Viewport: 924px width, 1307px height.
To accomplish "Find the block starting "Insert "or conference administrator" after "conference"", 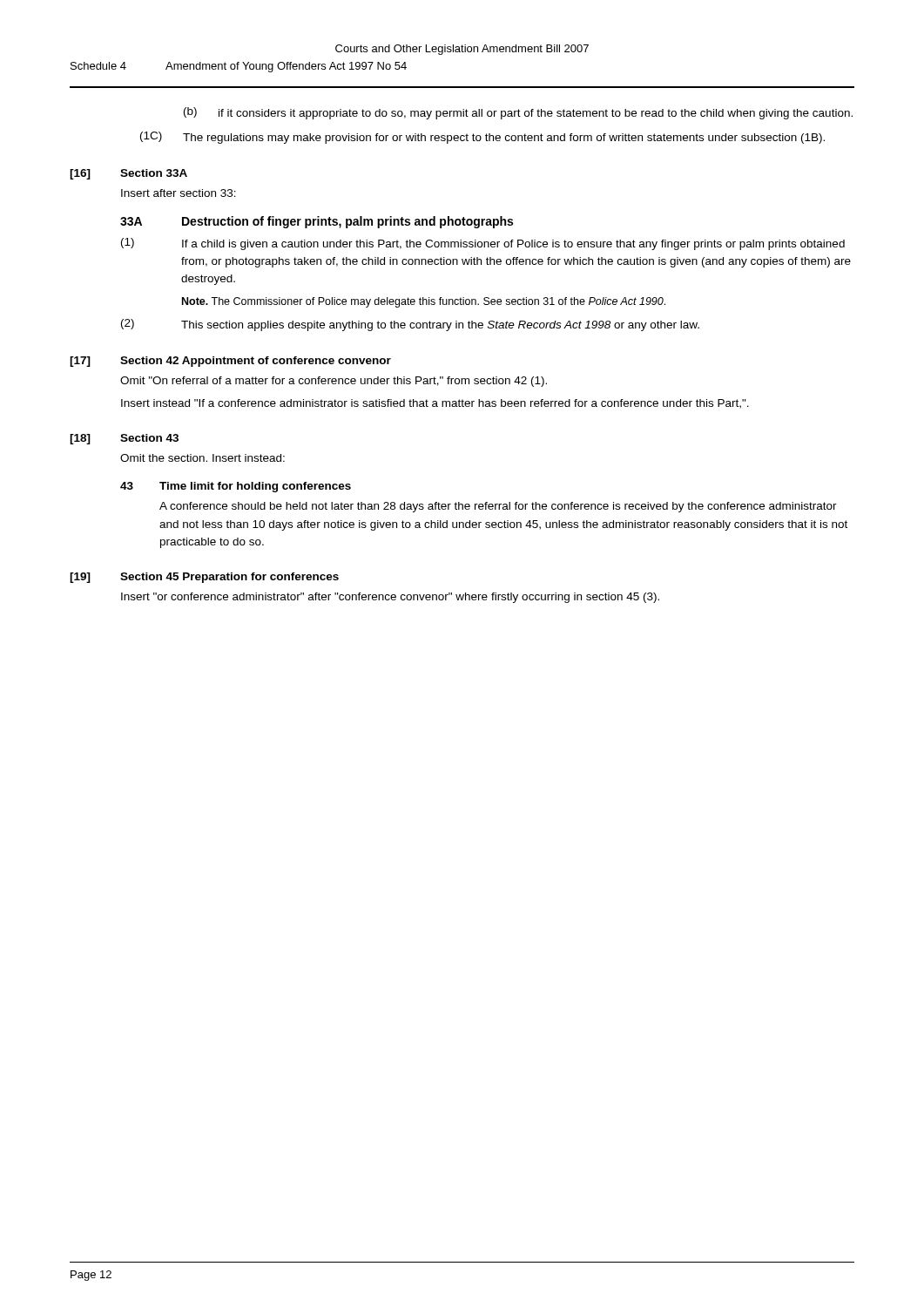I will coord(390,596).
